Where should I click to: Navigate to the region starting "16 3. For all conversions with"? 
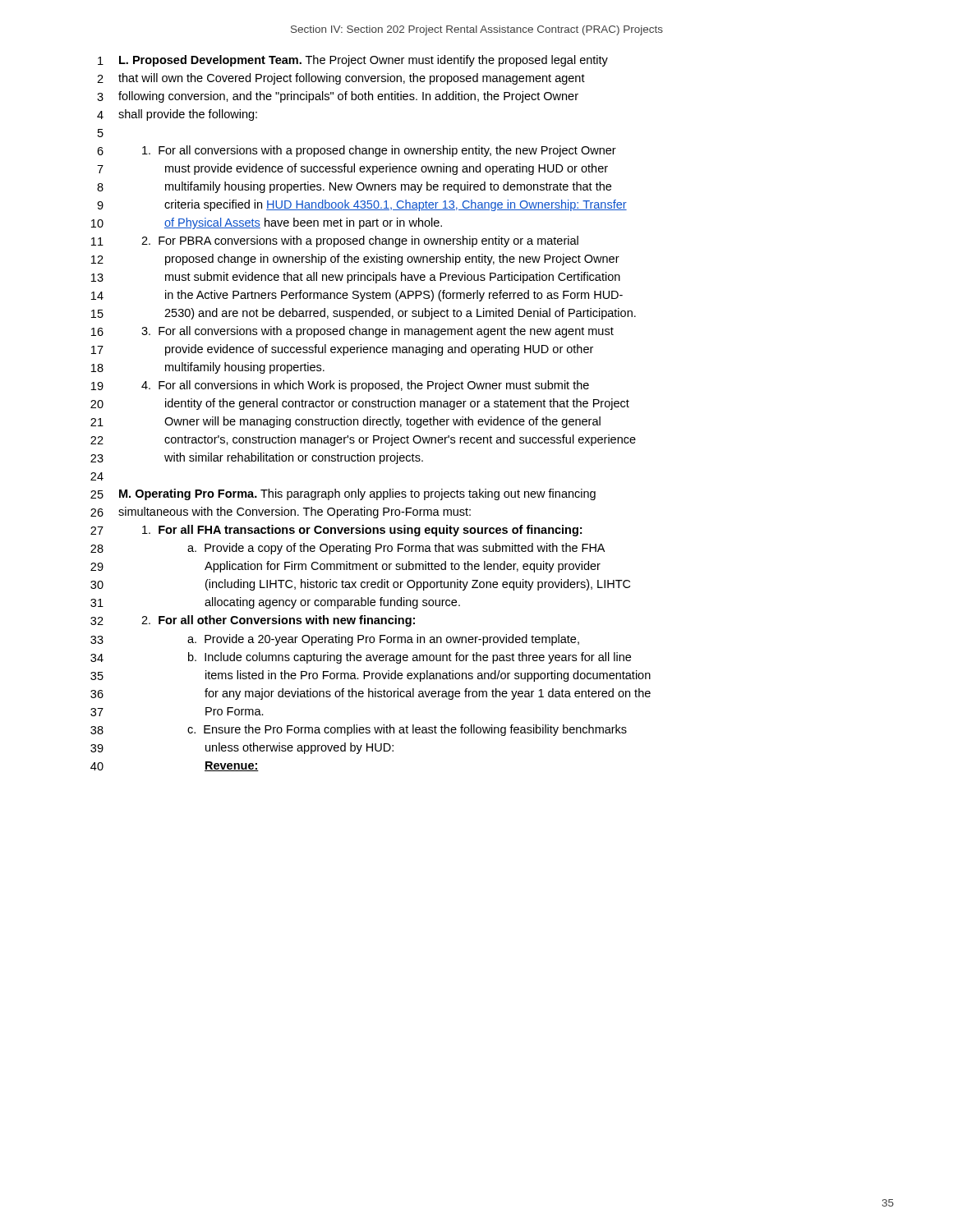click(x=483, y=350)
